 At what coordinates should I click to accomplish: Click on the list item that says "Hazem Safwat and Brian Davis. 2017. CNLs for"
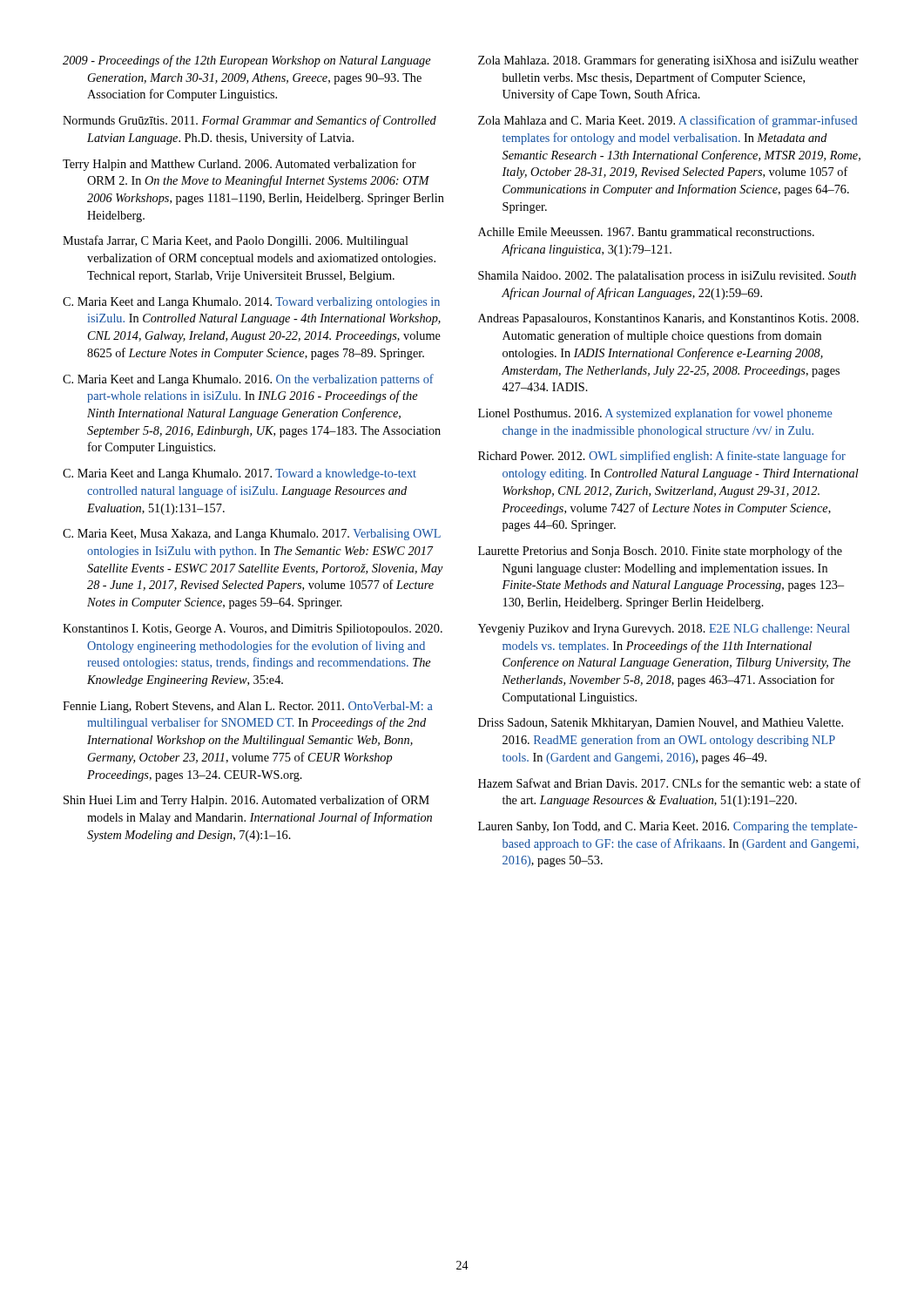(x=669, y=792)
